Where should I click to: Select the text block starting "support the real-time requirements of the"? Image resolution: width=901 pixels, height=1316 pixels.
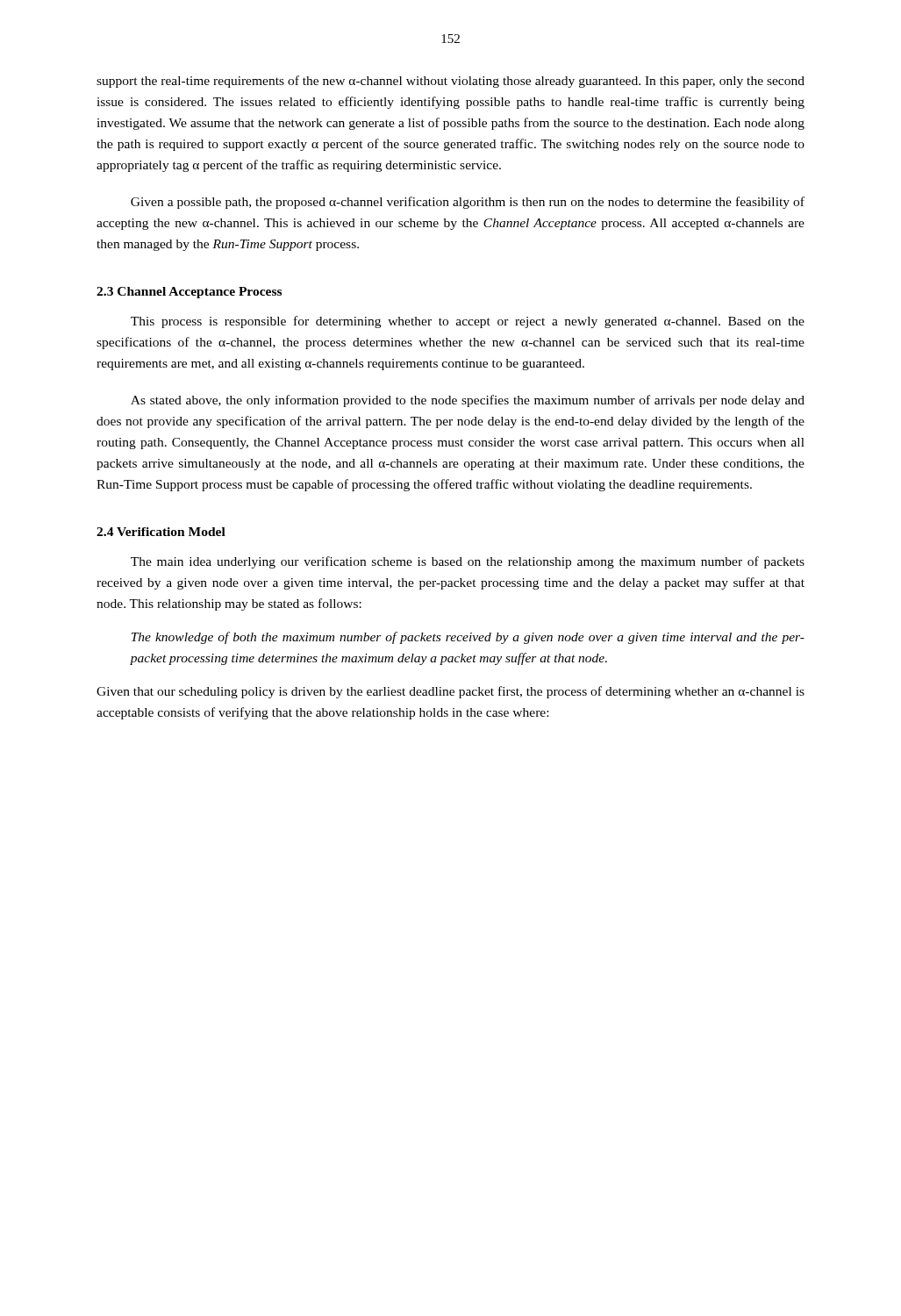(450, 122)
